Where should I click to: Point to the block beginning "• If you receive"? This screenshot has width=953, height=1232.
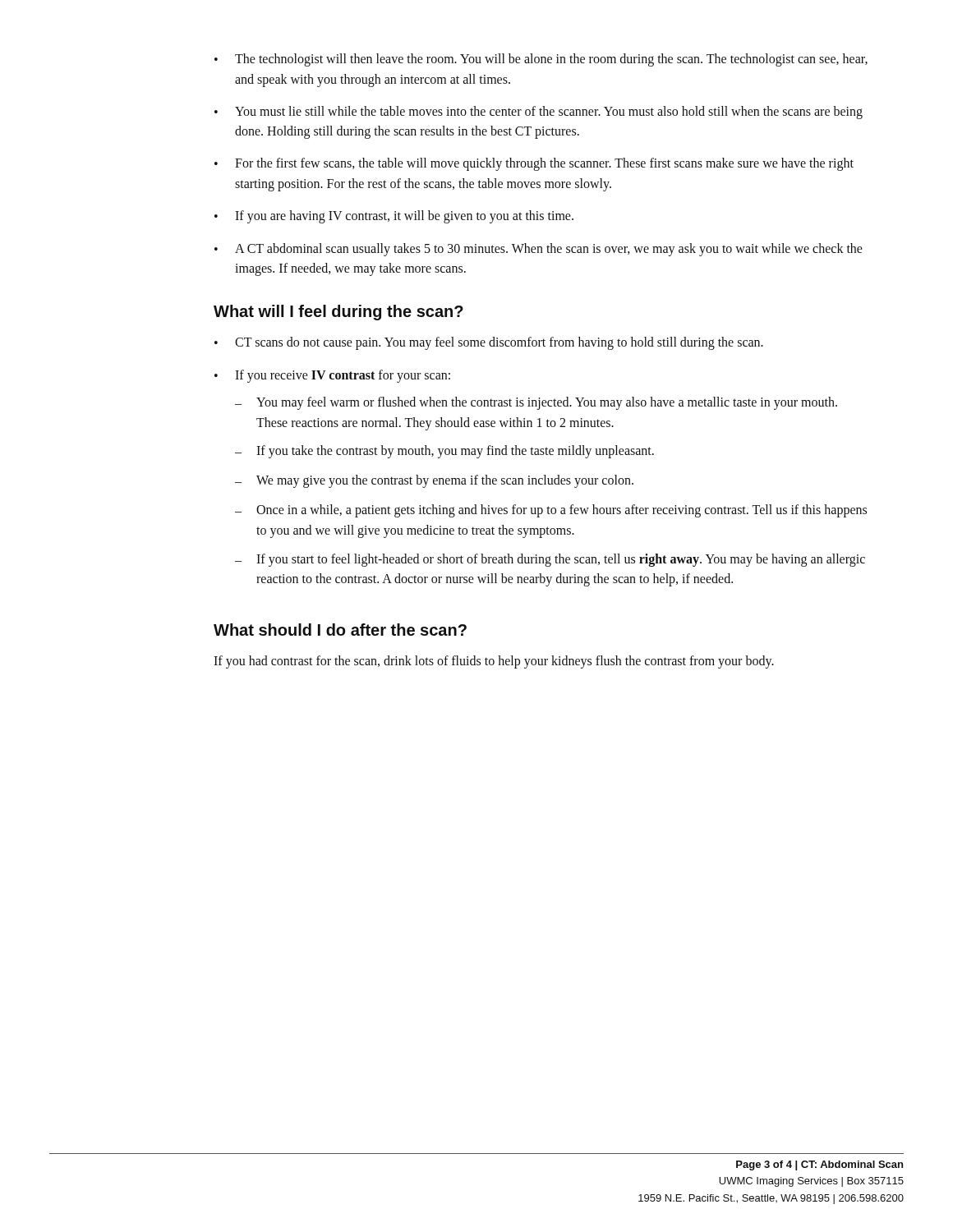[542, 482]
